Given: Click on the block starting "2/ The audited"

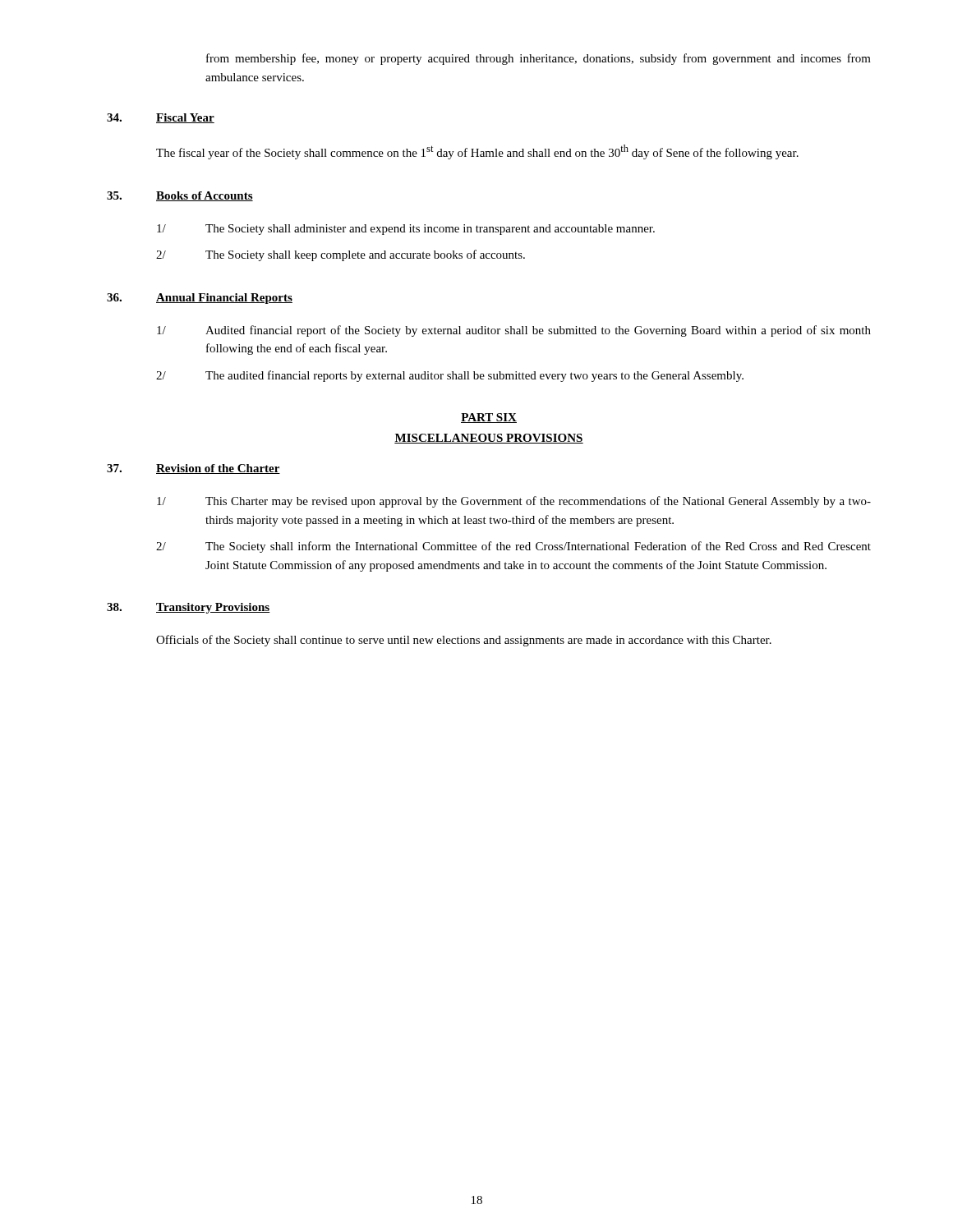Looking at the screenshot, I should point(513,375).
